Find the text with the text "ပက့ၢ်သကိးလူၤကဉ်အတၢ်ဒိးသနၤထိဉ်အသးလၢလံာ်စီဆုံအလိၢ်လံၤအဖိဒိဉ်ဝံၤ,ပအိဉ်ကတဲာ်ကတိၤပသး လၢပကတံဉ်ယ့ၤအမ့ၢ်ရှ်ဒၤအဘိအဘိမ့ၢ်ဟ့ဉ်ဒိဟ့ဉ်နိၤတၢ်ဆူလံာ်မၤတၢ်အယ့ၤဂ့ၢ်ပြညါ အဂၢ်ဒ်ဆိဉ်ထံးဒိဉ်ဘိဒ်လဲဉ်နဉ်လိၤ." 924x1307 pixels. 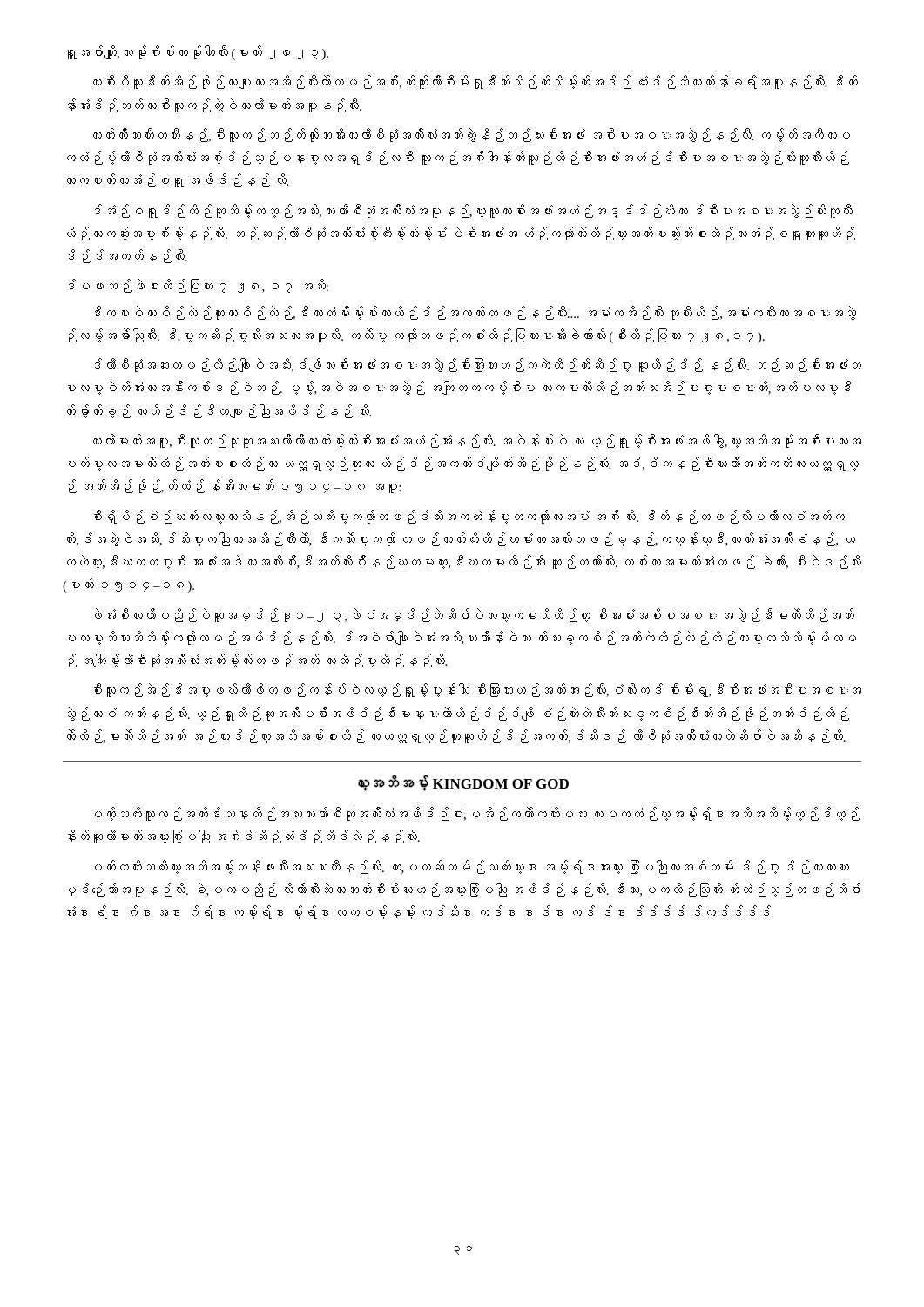coord(461,826)
